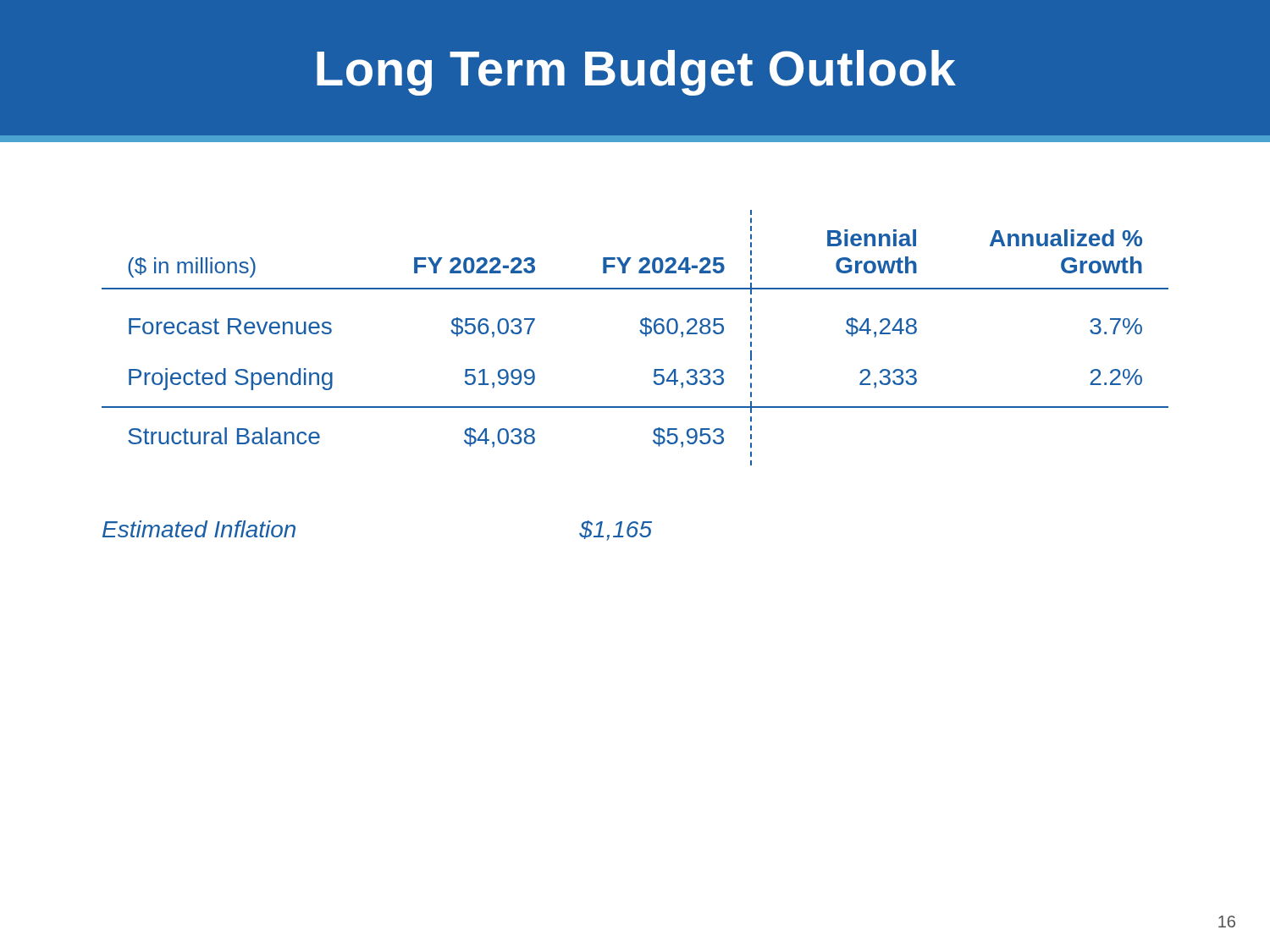Click on the passage starting "Estimated Inflation $1,165"
Viewport: 1270px width, 952px height.
tap(204, 530)
